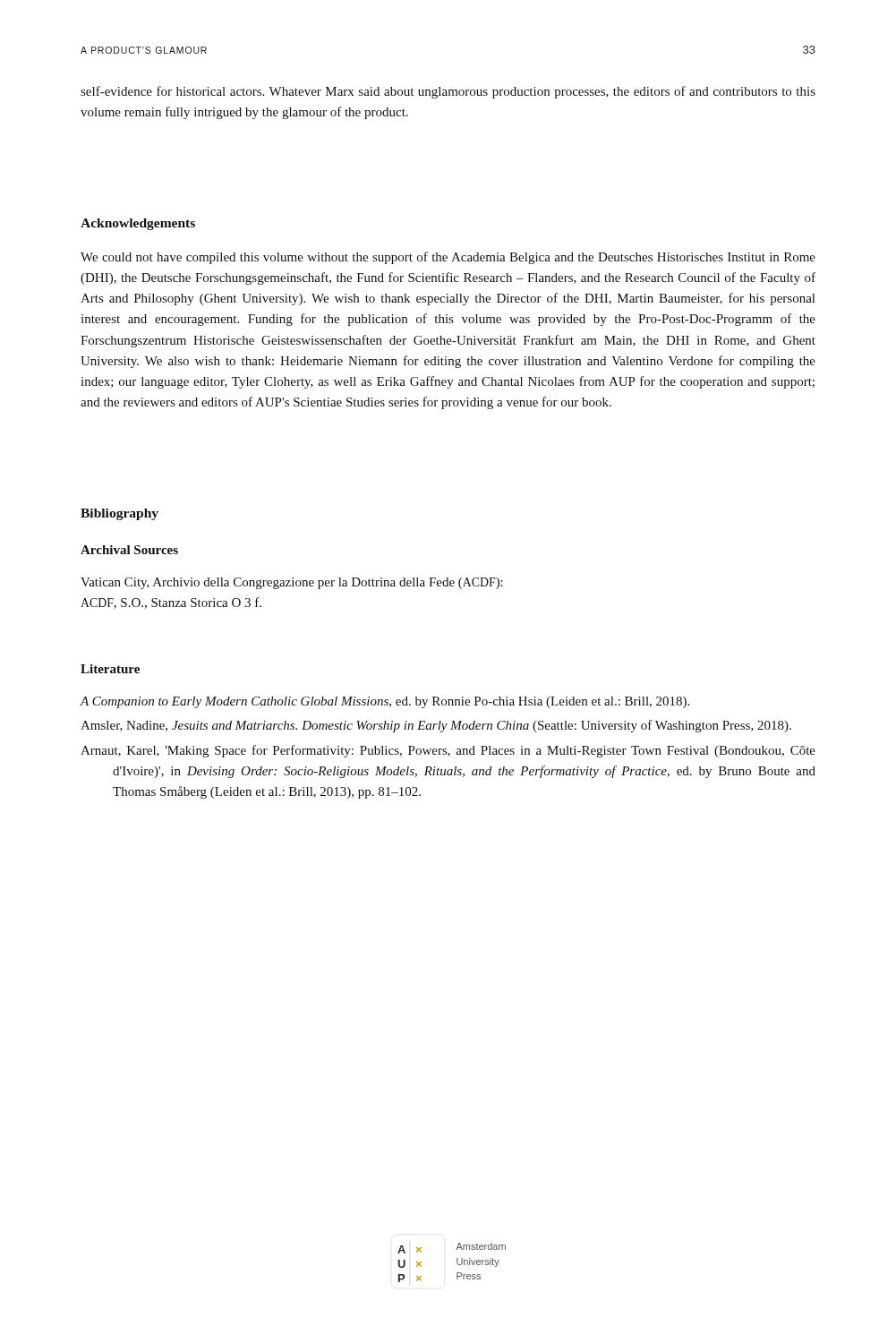896x1343 pixels.
Task: Select the text block that says "We could not have compiled this volume without"
Action: [x=448, y=329]
